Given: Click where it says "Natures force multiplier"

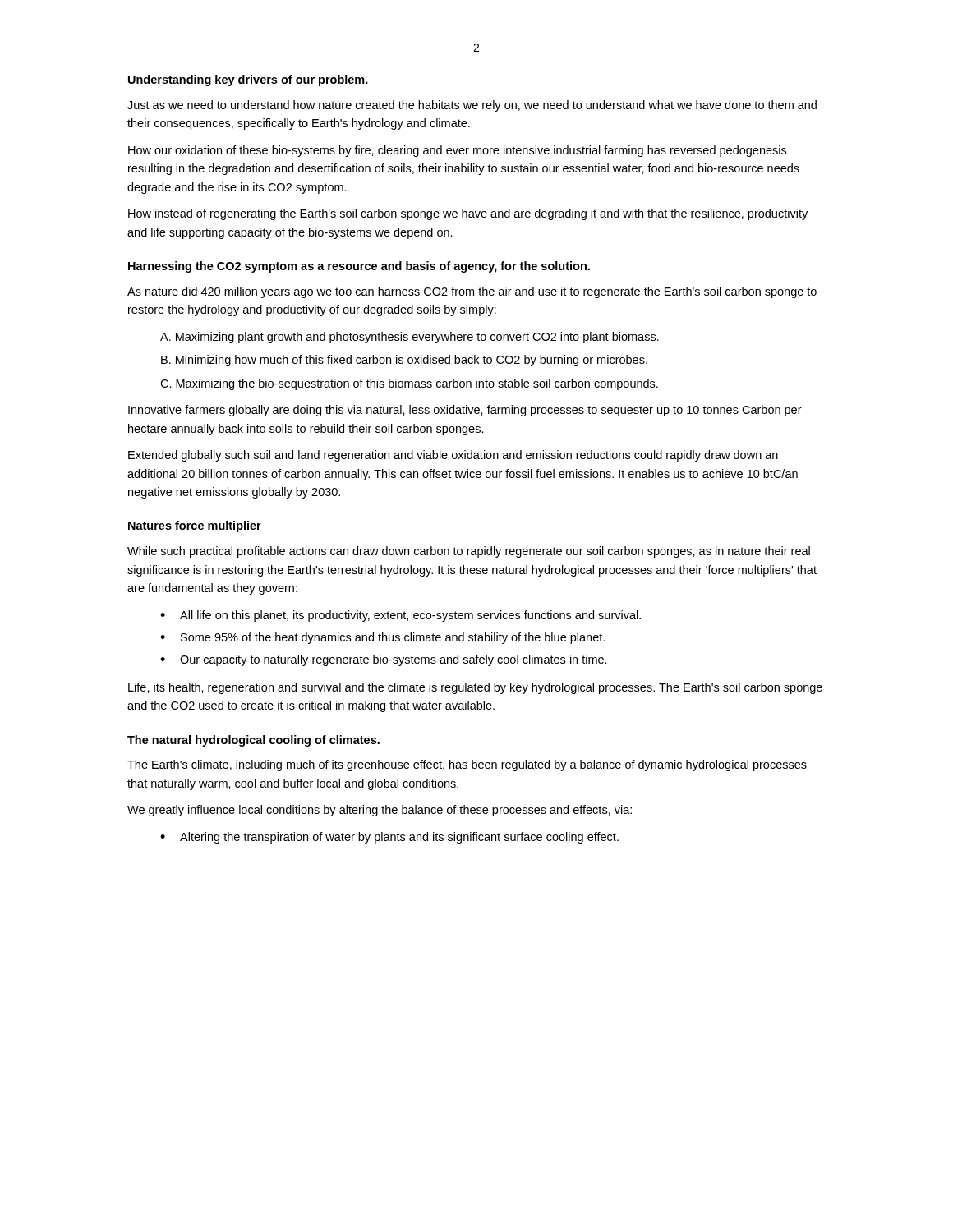Looking at the screenshot, I should pos(194,526).
